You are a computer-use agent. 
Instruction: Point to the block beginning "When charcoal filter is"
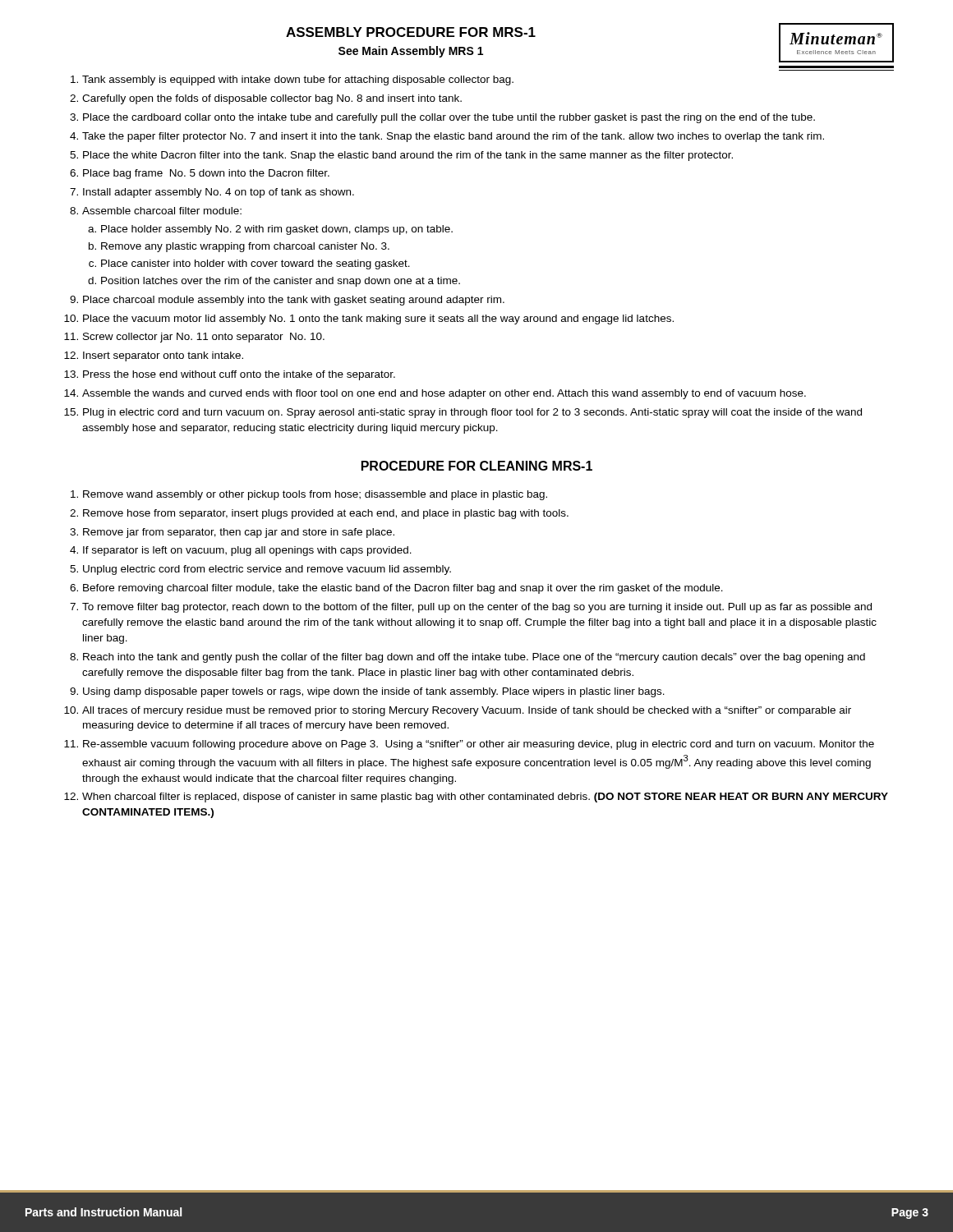485,804
